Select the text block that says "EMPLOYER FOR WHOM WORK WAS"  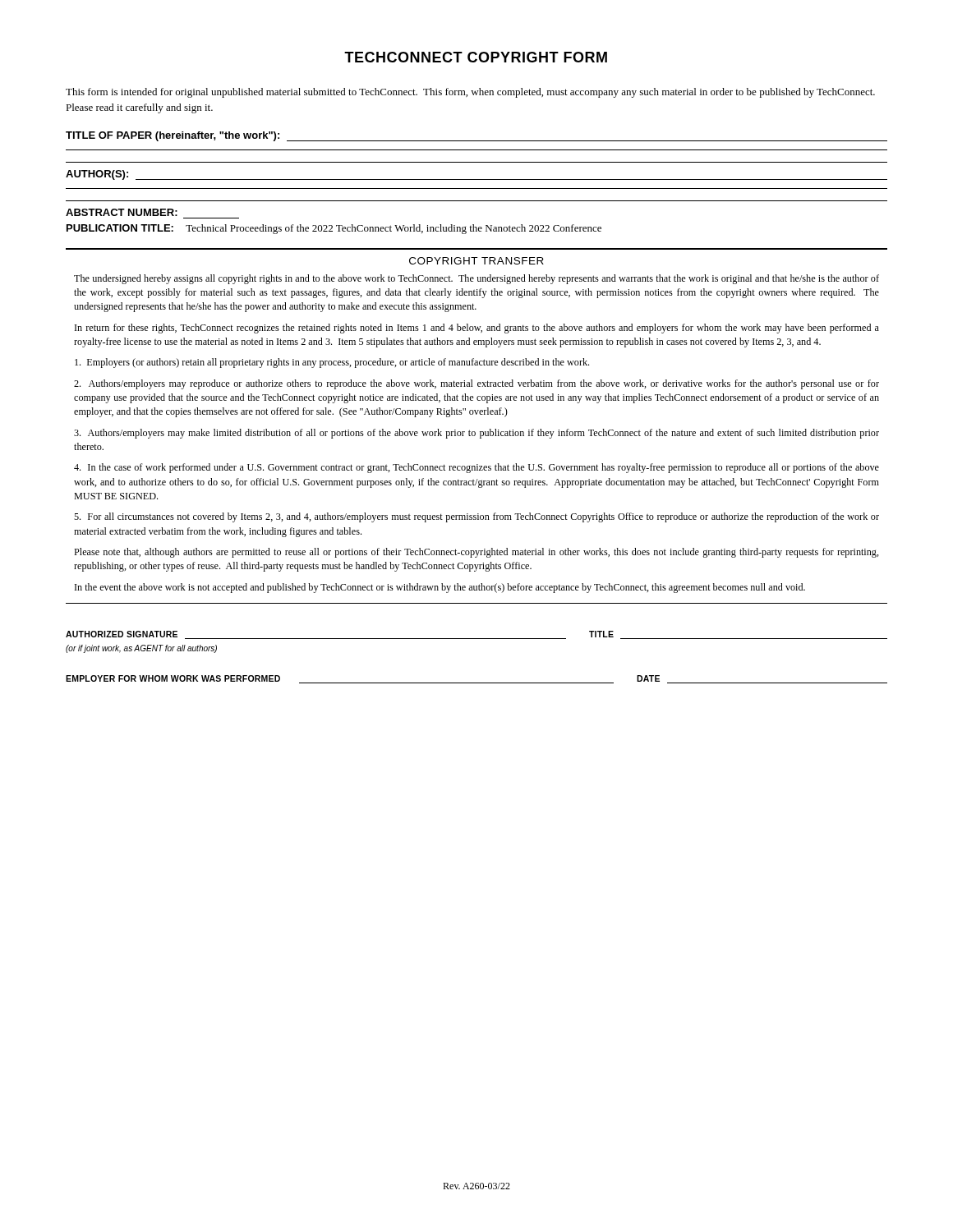[476, 676]
